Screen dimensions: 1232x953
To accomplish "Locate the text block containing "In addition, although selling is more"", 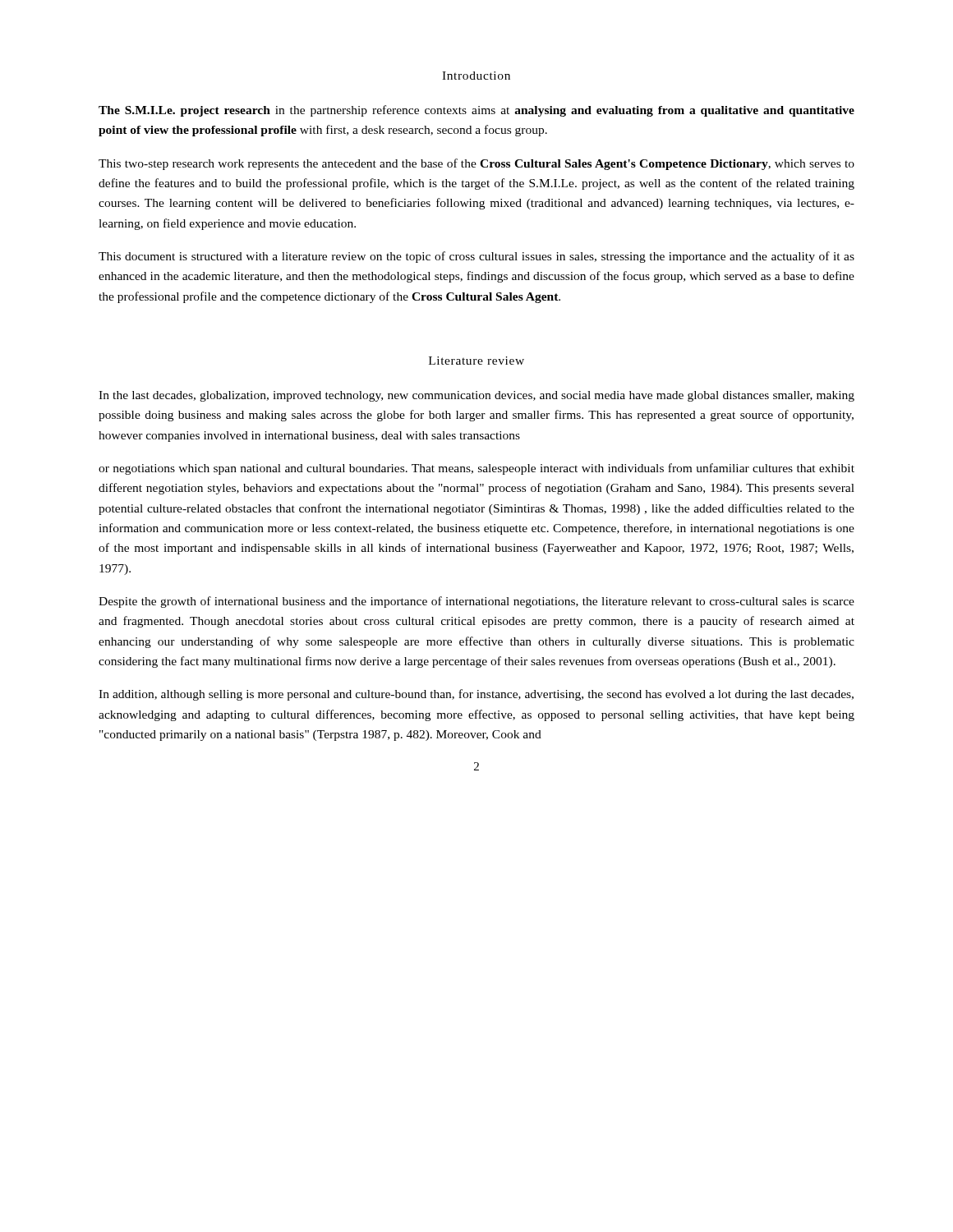I will (476, 714).
